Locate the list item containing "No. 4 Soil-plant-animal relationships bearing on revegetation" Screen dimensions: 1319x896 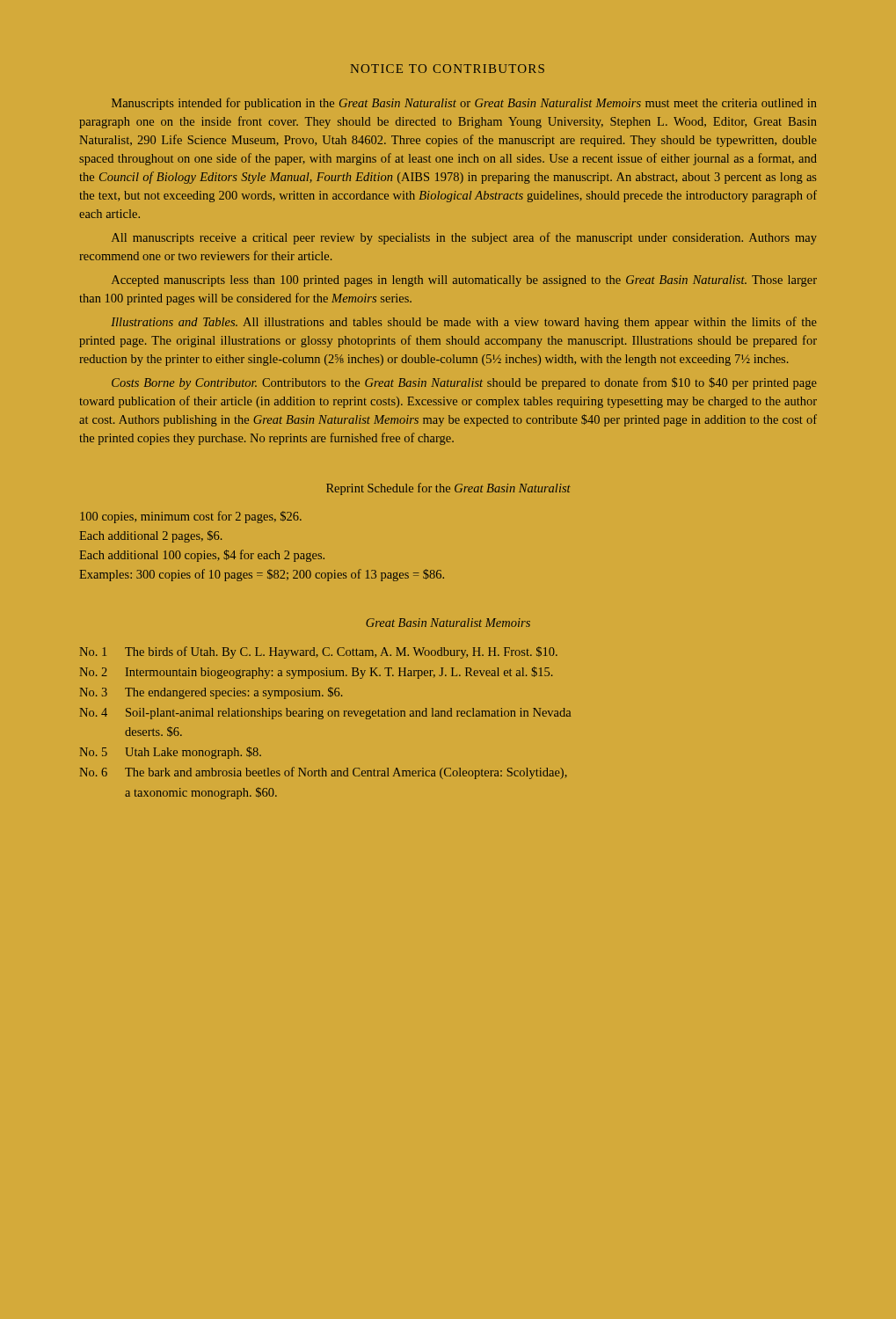[x=448, y=722]
